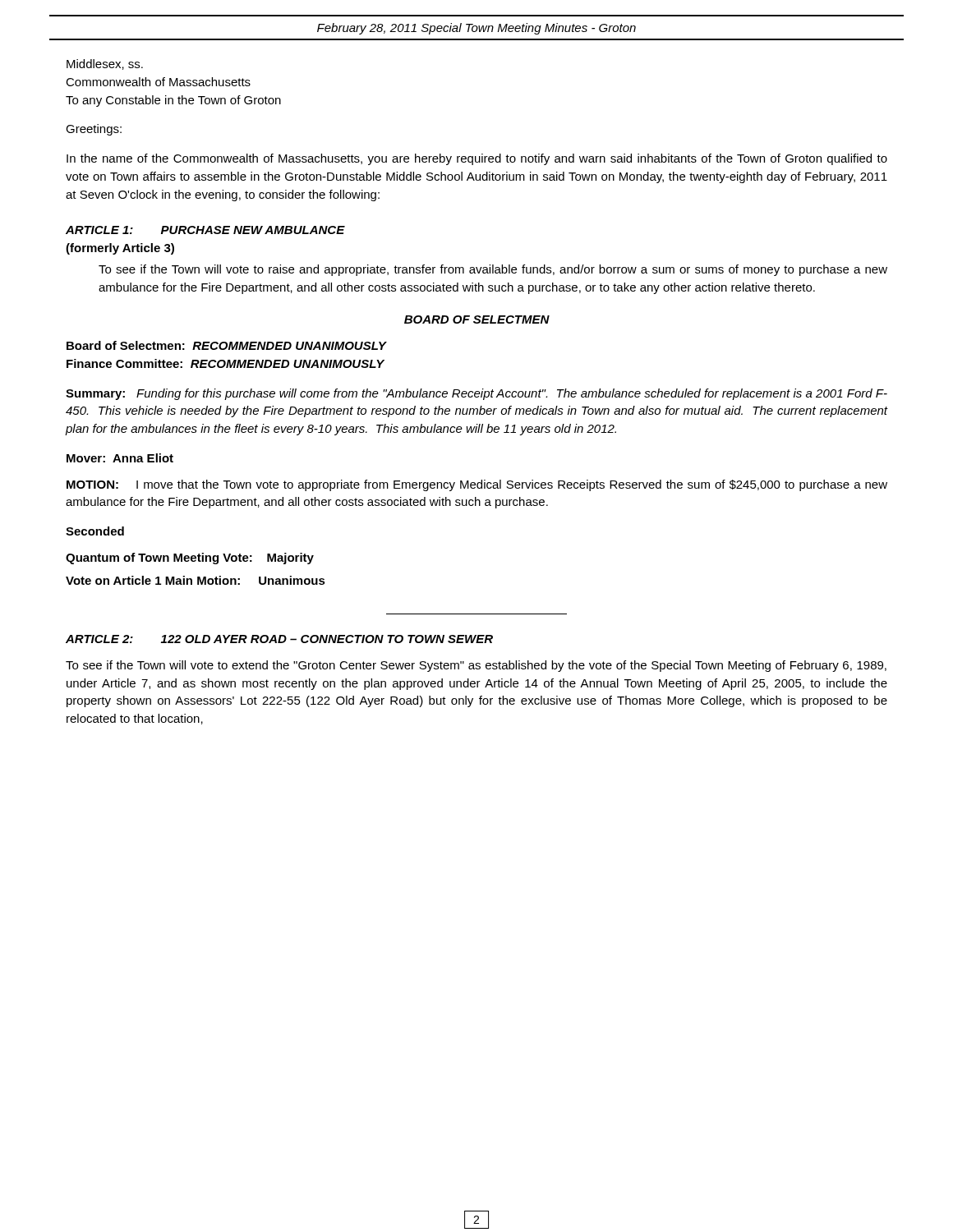Image resolution: width=953 pixels, height=1232 pixels.
Task: Where is the section header that starts "ARTICLE 2: 122 OLD AYER ROAD"?
Action: pyautogui.click(x=279, y=639)
